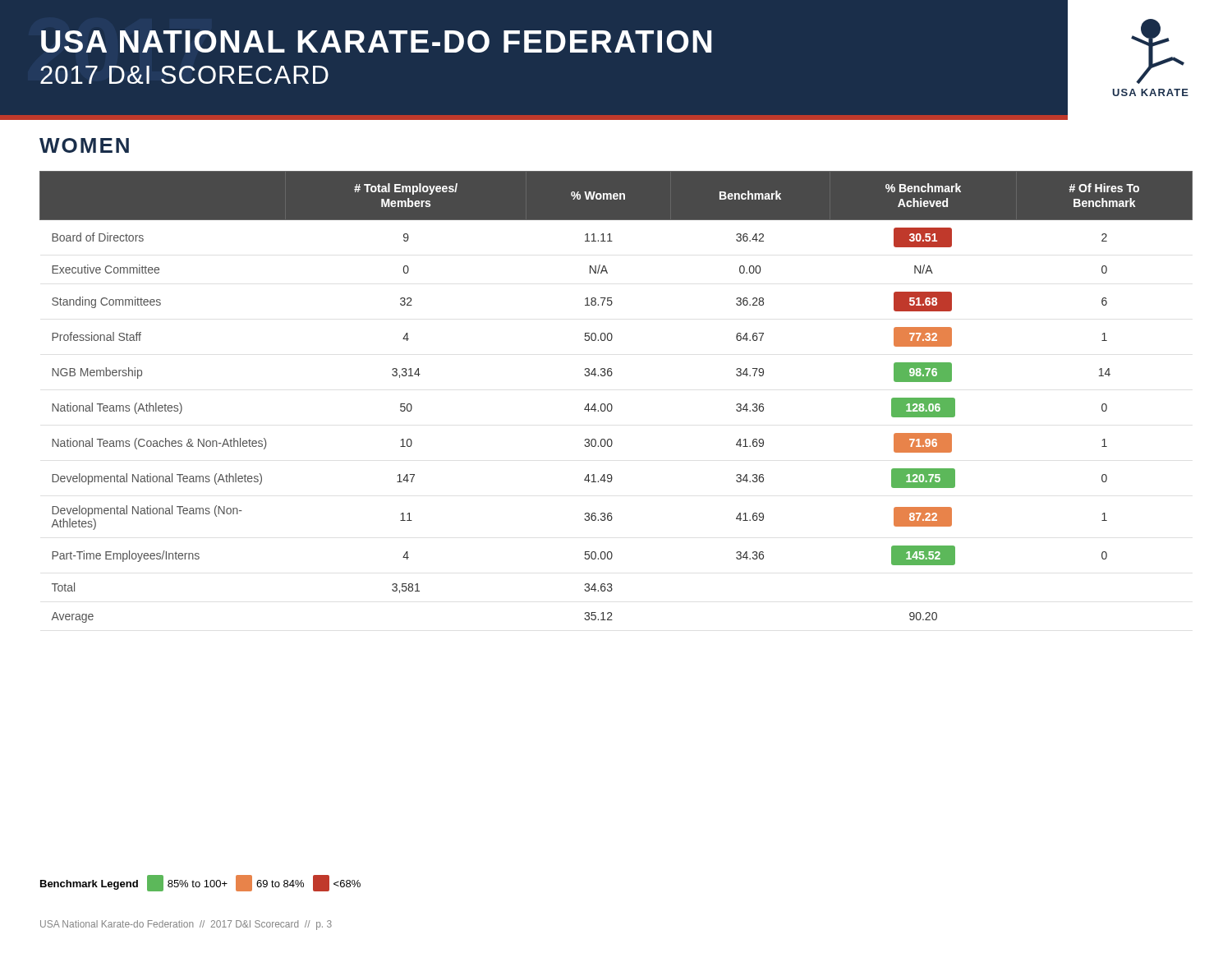The width and height of the screenshot is (1232, 953).
Task: Click a section header
Action: (x=86, y=145)
